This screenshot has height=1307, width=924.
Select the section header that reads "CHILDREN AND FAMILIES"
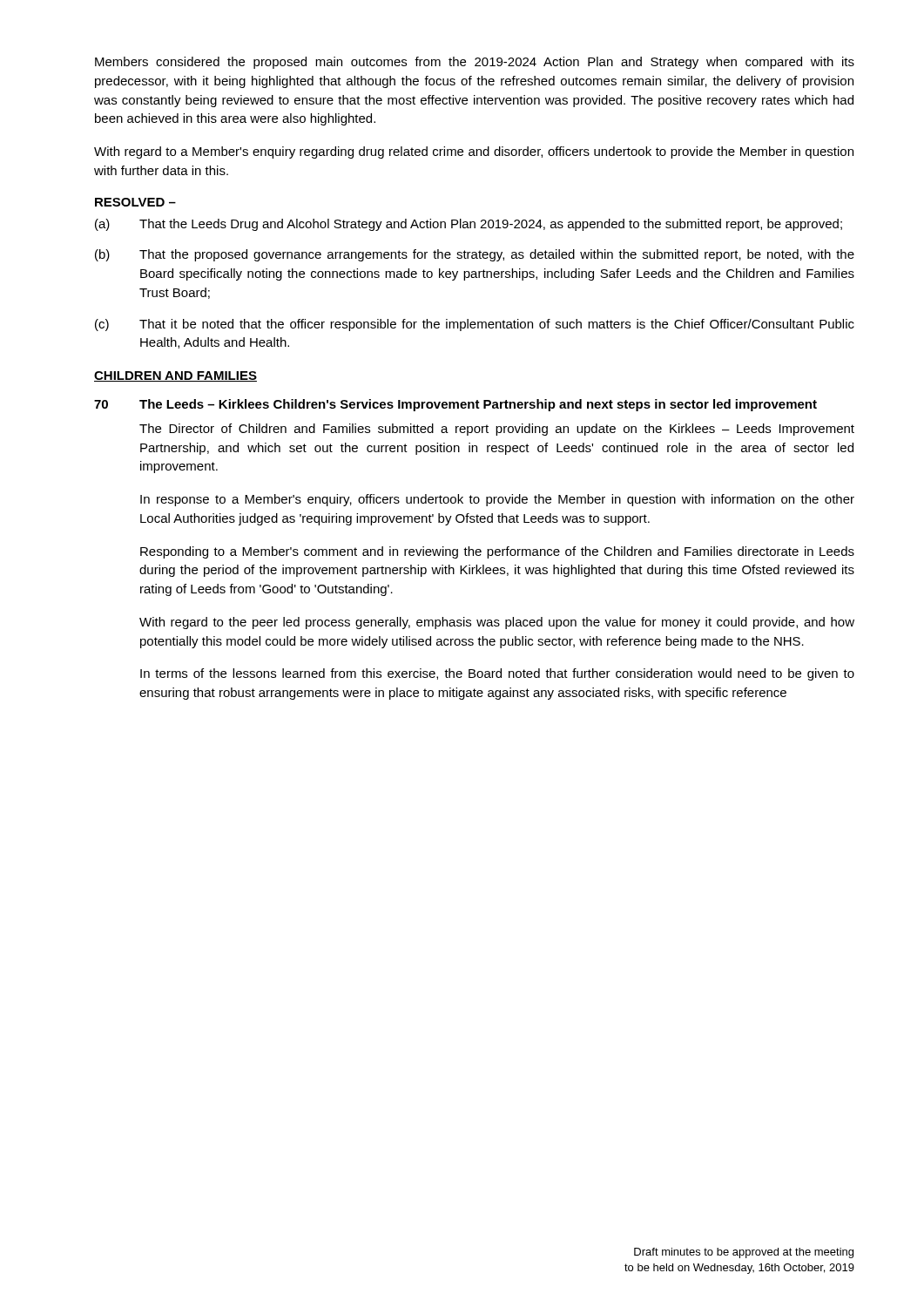click(175, 375)
